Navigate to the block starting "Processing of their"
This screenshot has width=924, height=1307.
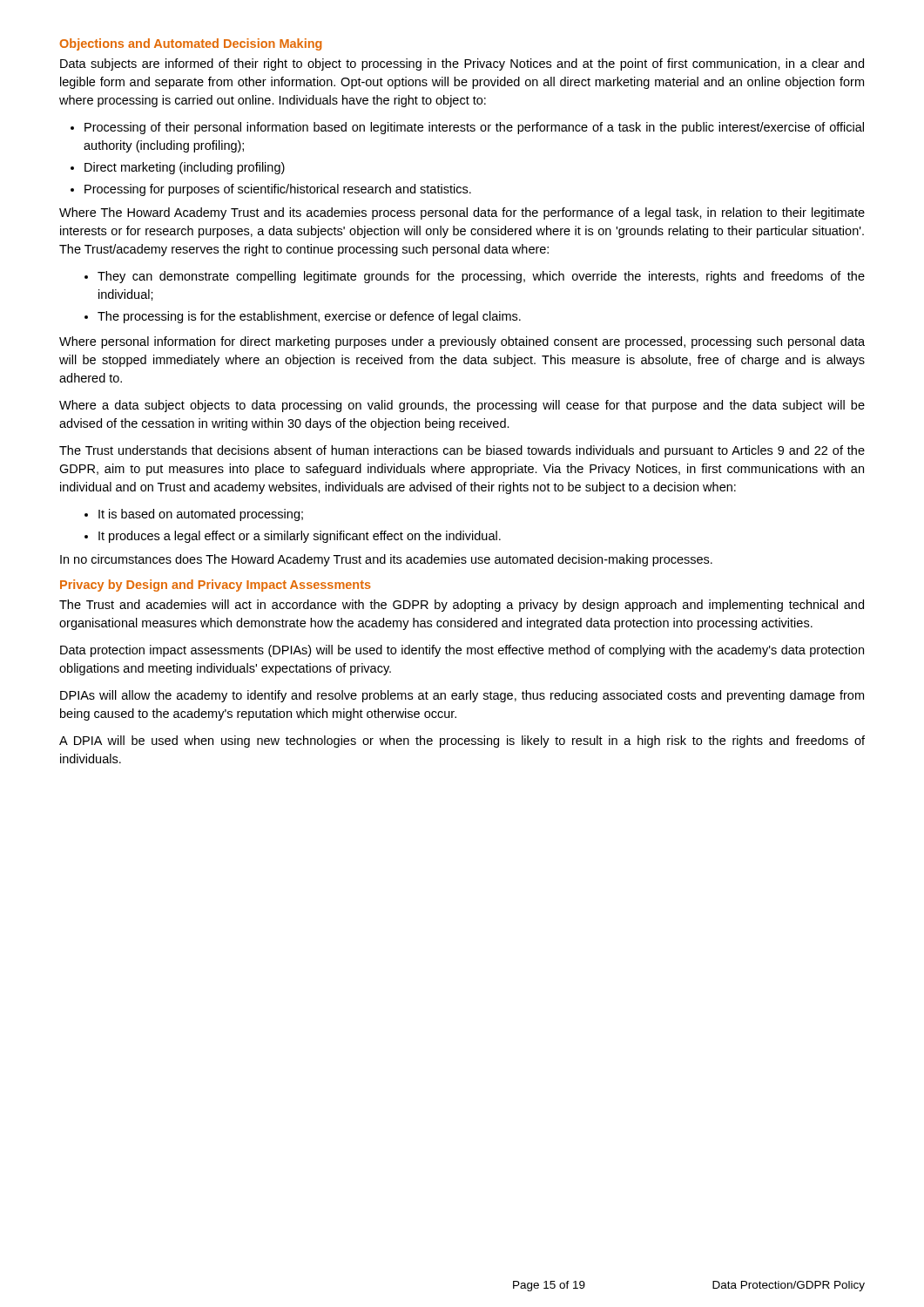click(474, 136)
